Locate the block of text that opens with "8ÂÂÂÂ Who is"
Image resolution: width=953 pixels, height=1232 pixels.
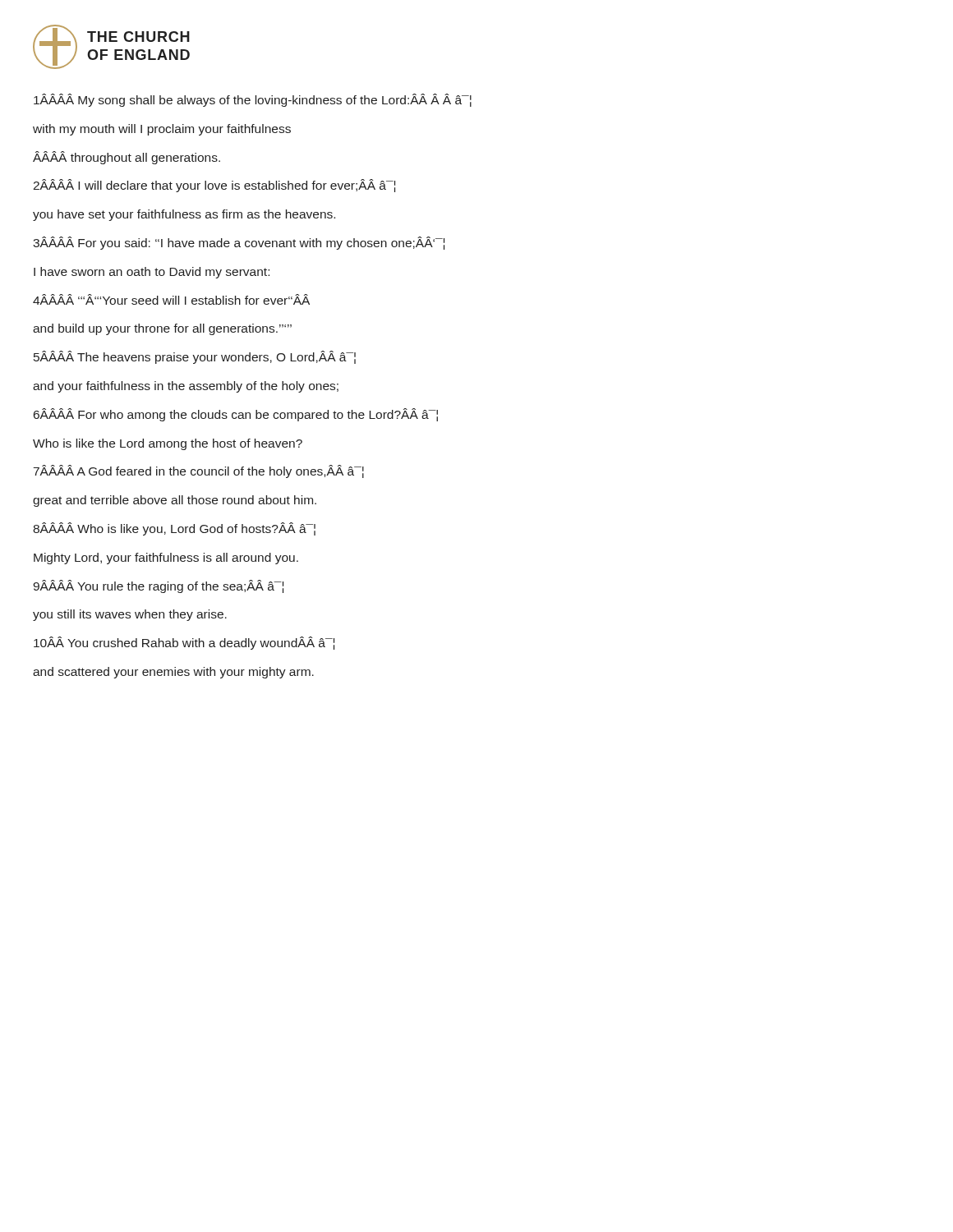tap(175, 528)
